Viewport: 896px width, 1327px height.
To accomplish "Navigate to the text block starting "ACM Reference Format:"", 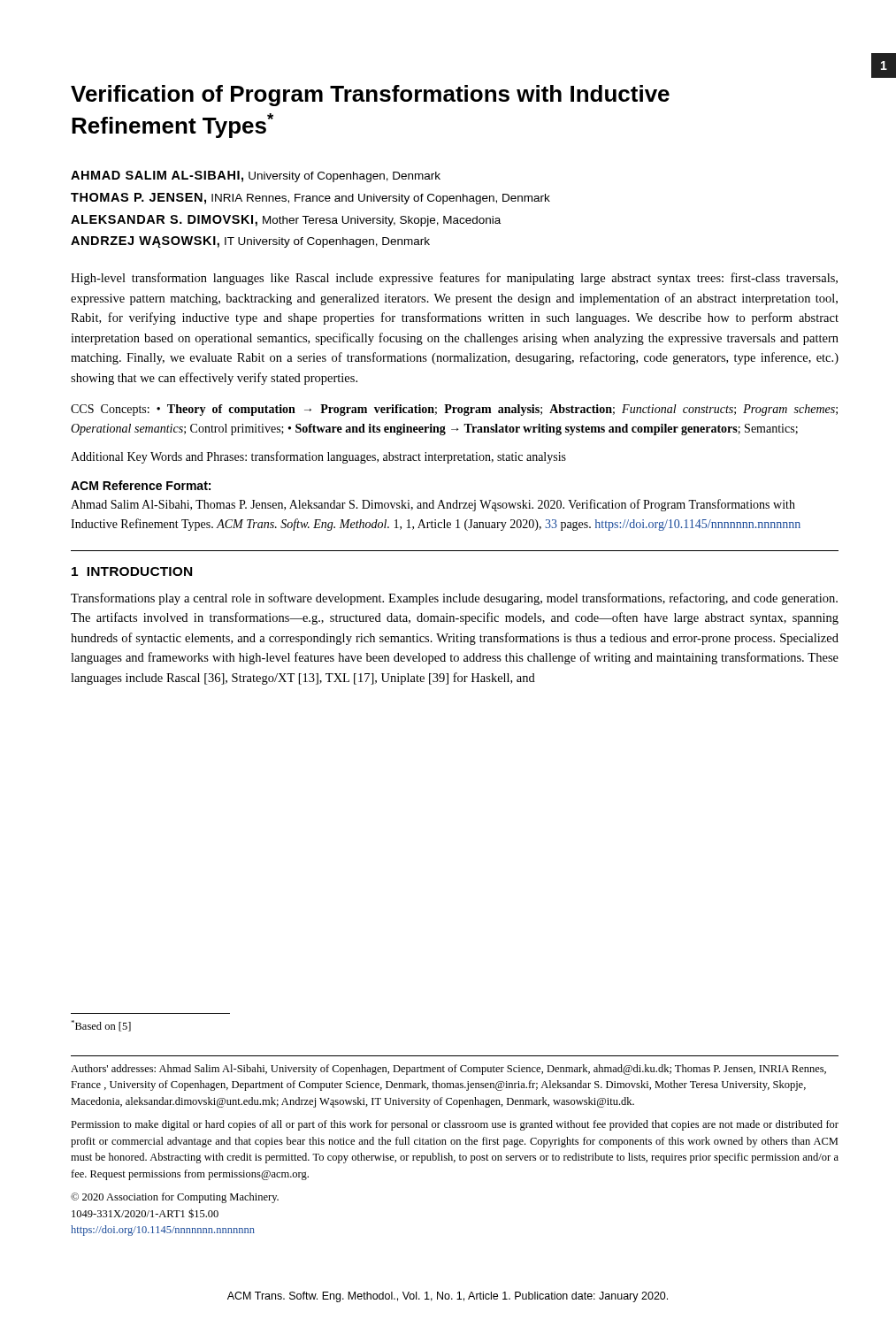I will [x=141, y=486].
